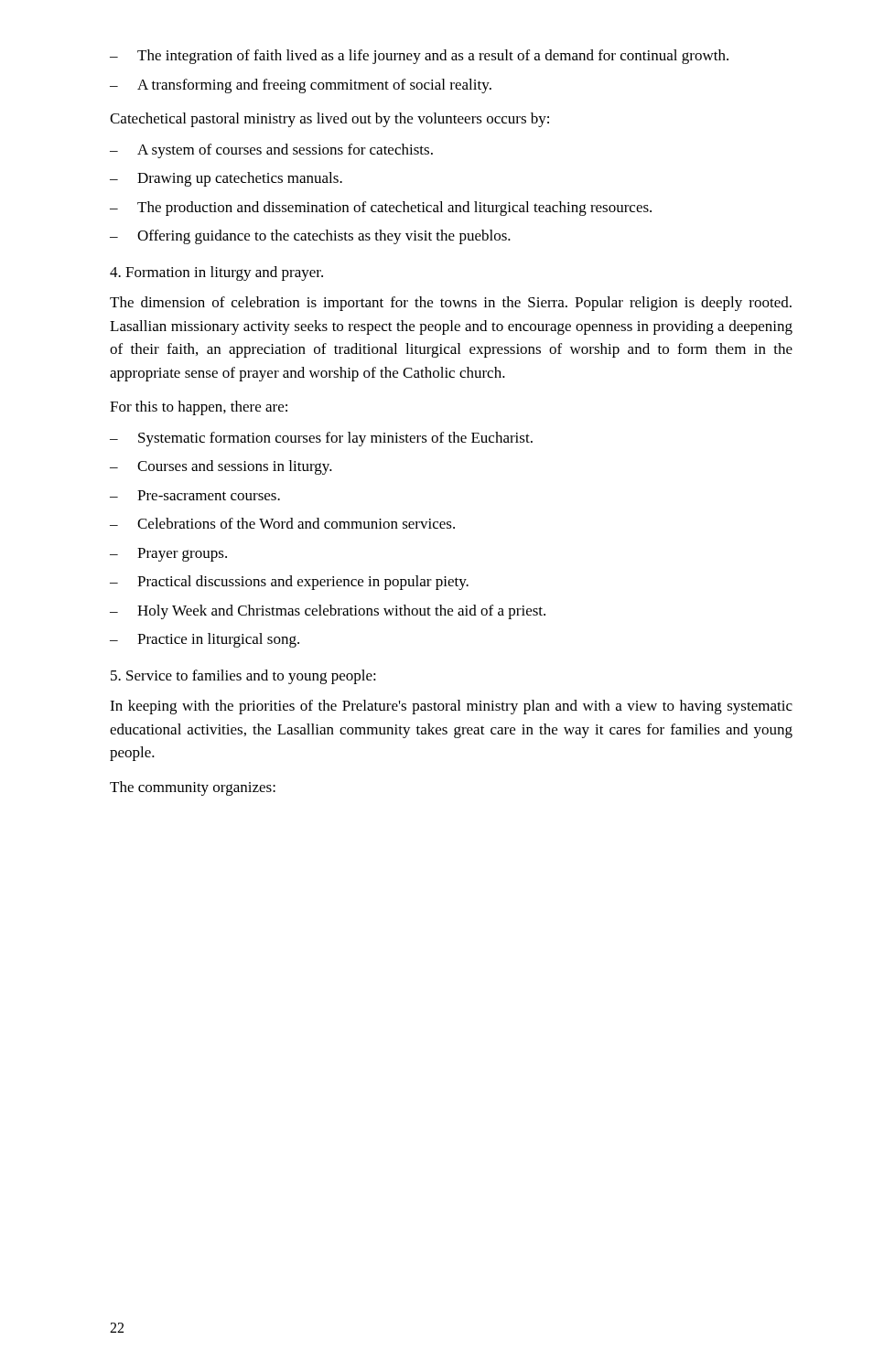
Task: Click where it says "– Practice in liturgical song."
Action: pos(205,640)
